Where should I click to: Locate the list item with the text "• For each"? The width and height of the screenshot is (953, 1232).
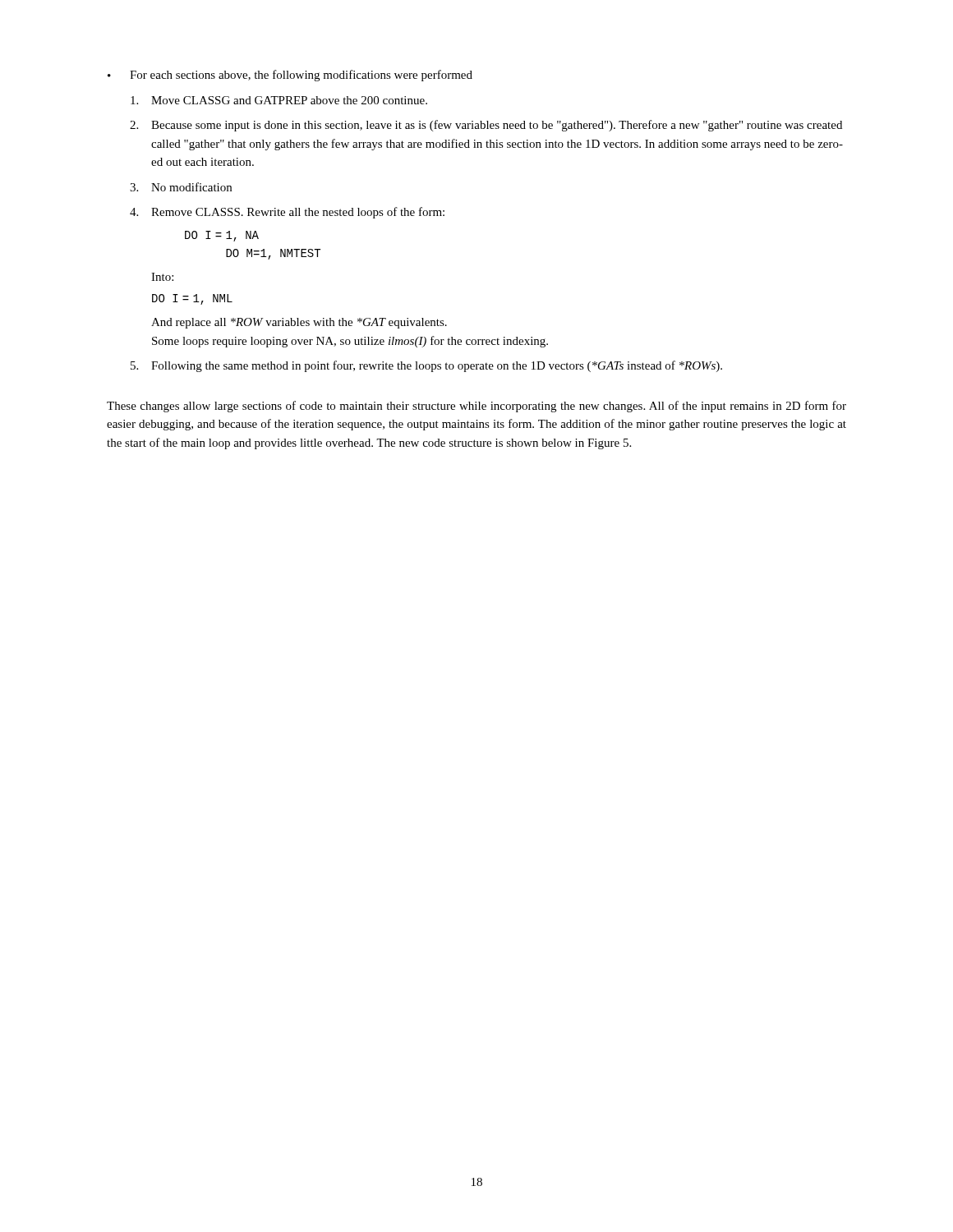[290, 76]
